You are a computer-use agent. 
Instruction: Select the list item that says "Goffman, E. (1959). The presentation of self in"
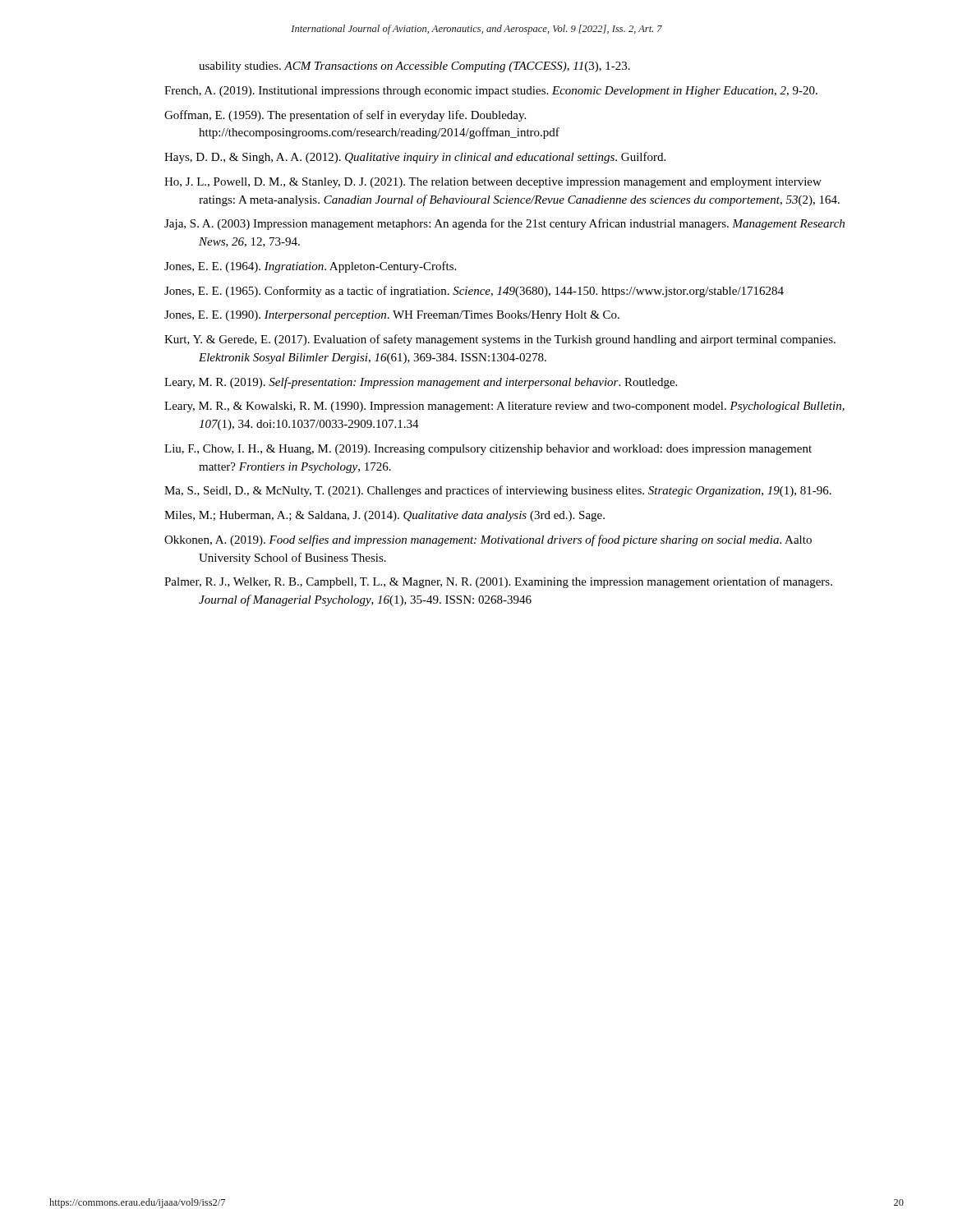362,125
